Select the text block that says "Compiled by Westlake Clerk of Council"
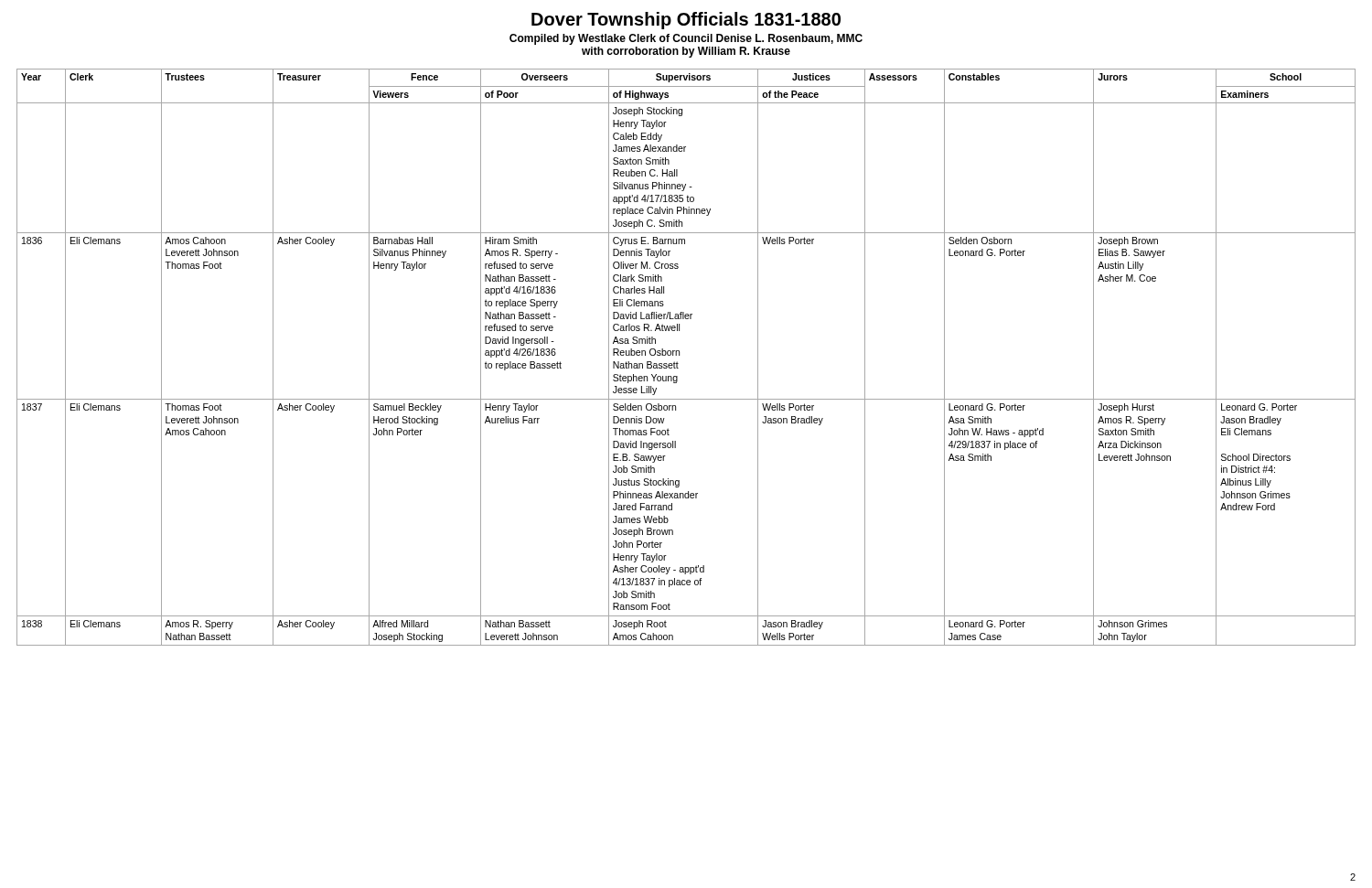This screenshot has height=888, width=1372. click(686, 45)
